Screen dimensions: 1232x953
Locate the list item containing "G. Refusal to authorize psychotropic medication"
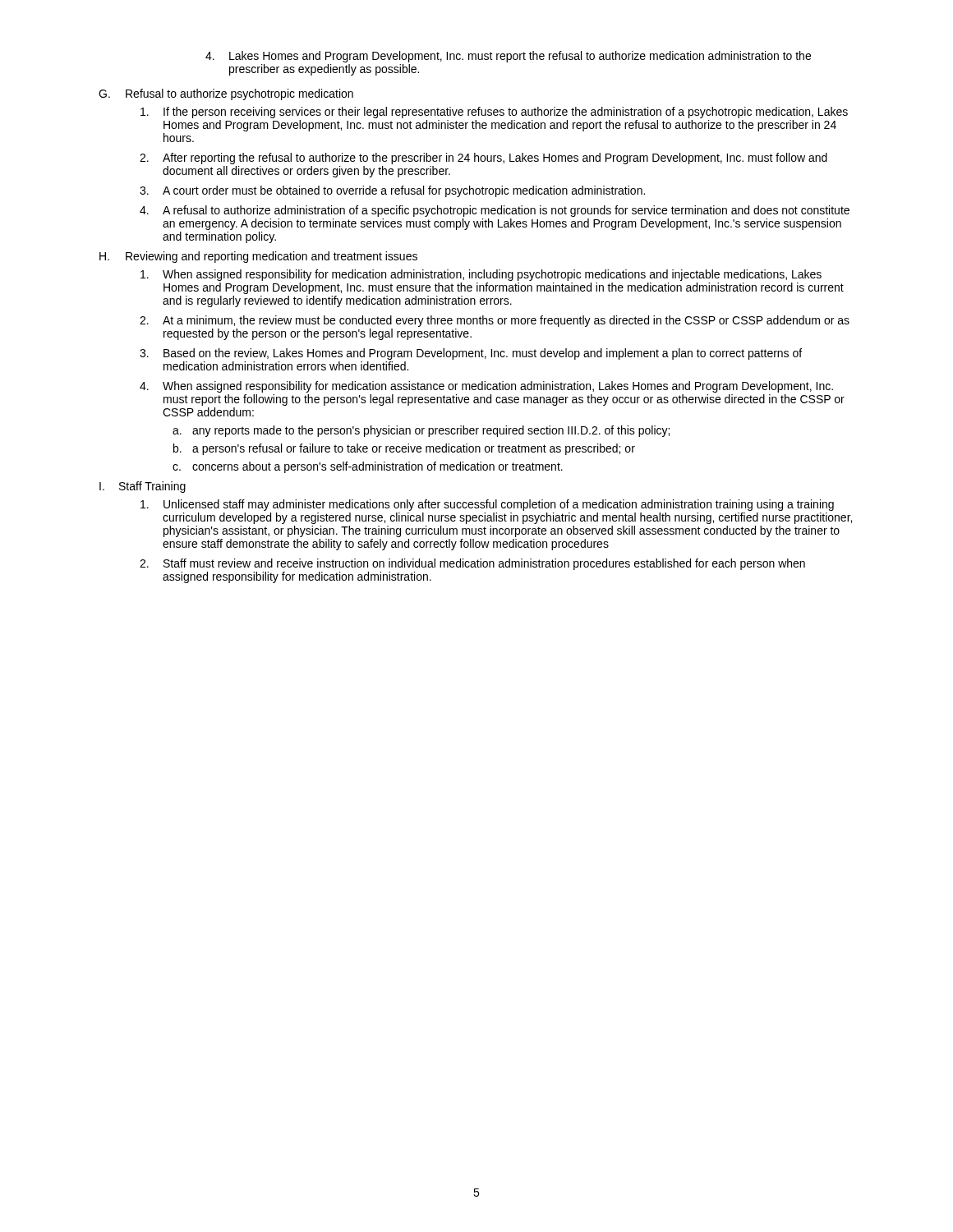(226, 94)
